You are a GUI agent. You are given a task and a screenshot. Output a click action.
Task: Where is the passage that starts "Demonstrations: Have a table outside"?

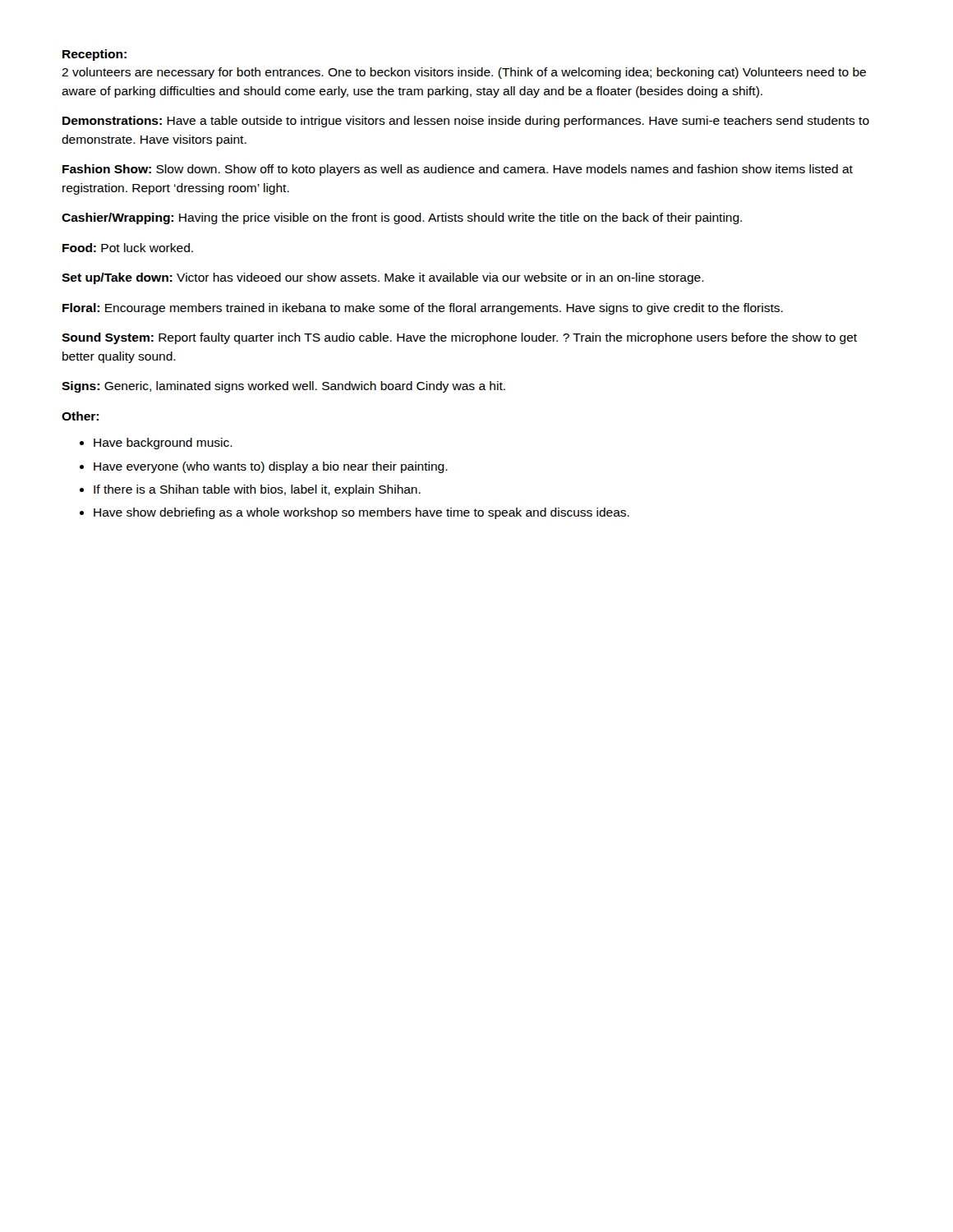pyautogui.click(x=465, y=130)
